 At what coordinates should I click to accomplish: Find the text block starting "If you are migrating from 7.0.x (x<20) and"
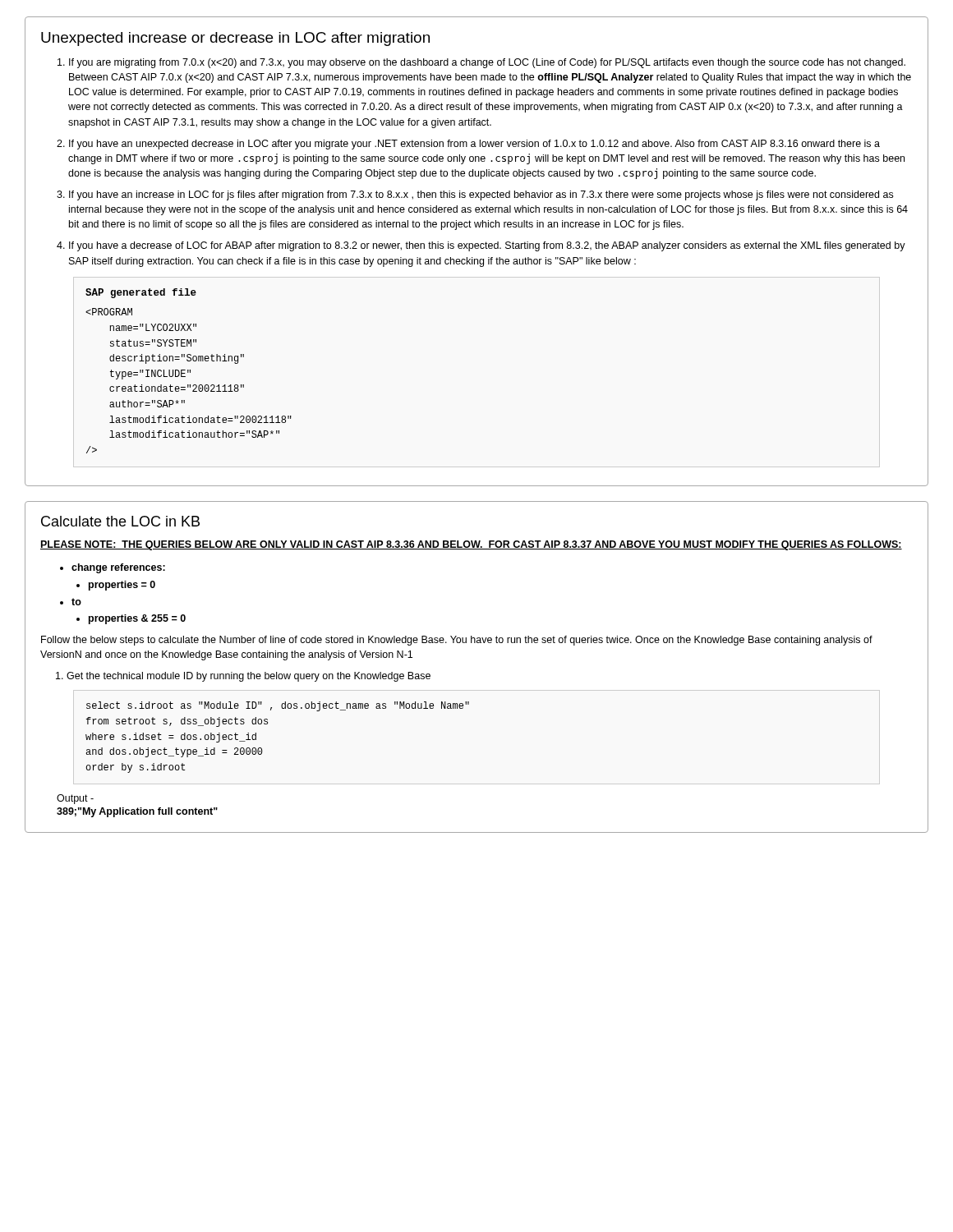(491, 92)
